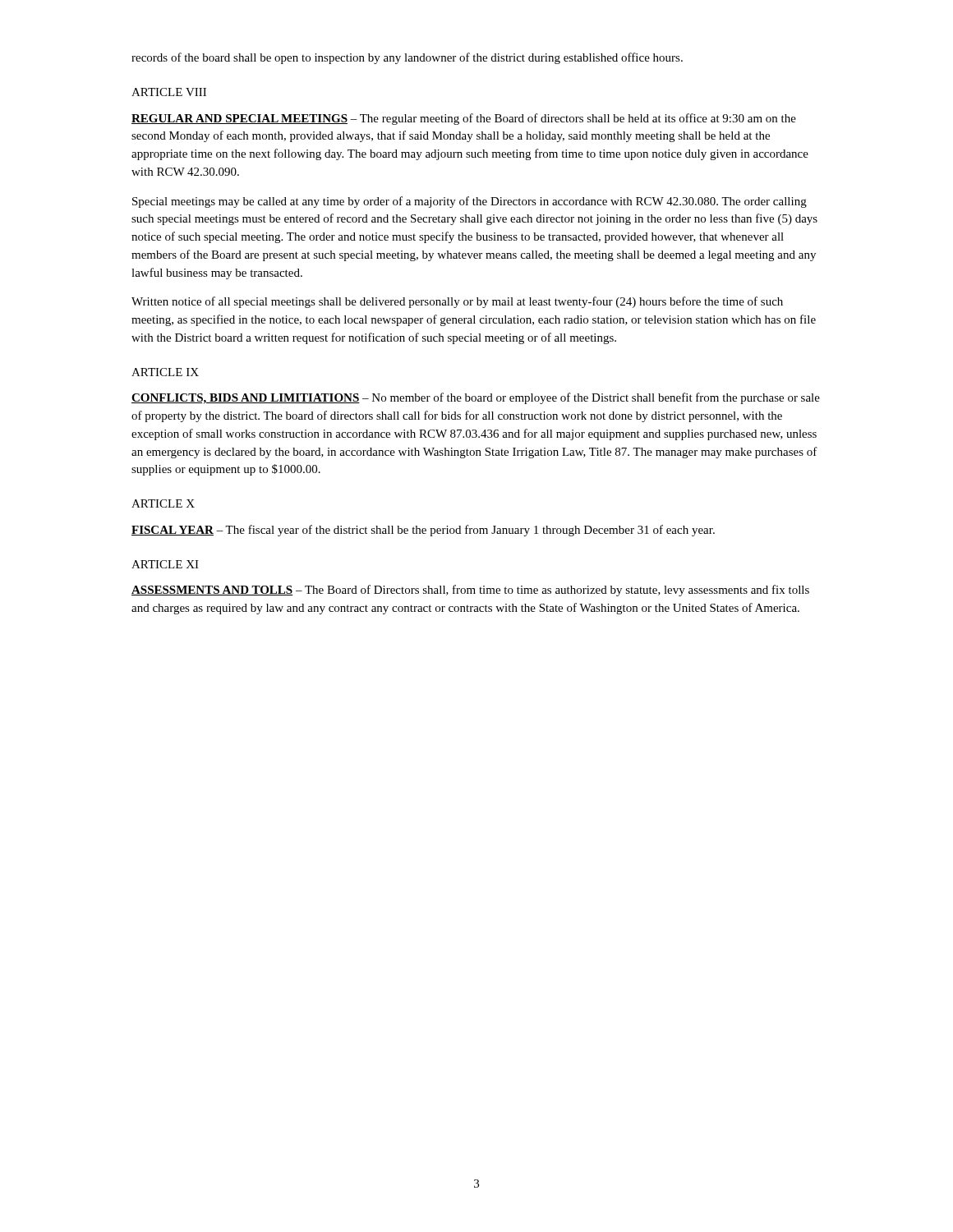Select the text block that says "CONFLICTS, BIDS AND LIMITIATIONS –"

tap(476, 434)
